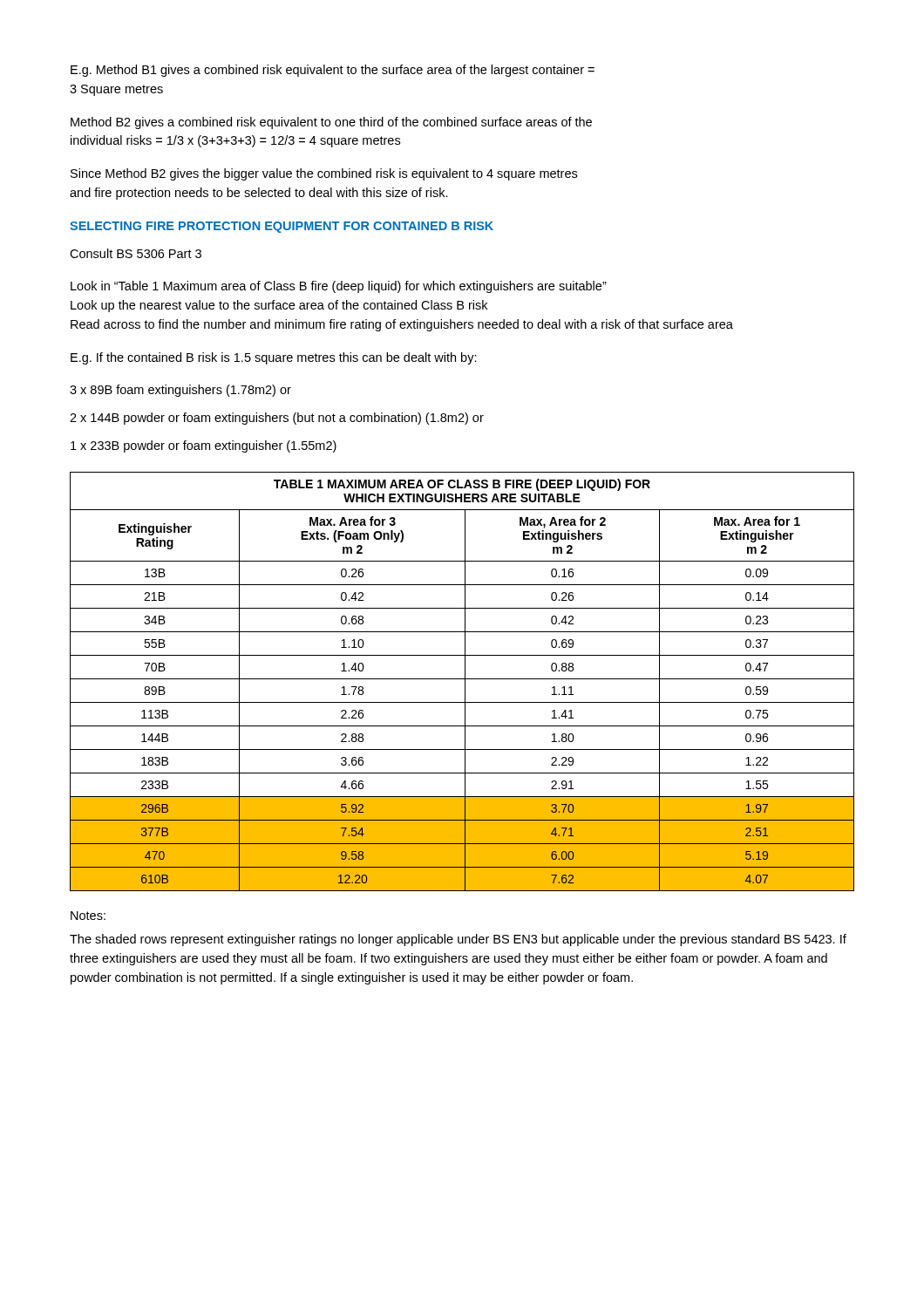Point to the block starting "Consult BS 5306"
Screen dimensions: 1308x924
coord(136,253)
